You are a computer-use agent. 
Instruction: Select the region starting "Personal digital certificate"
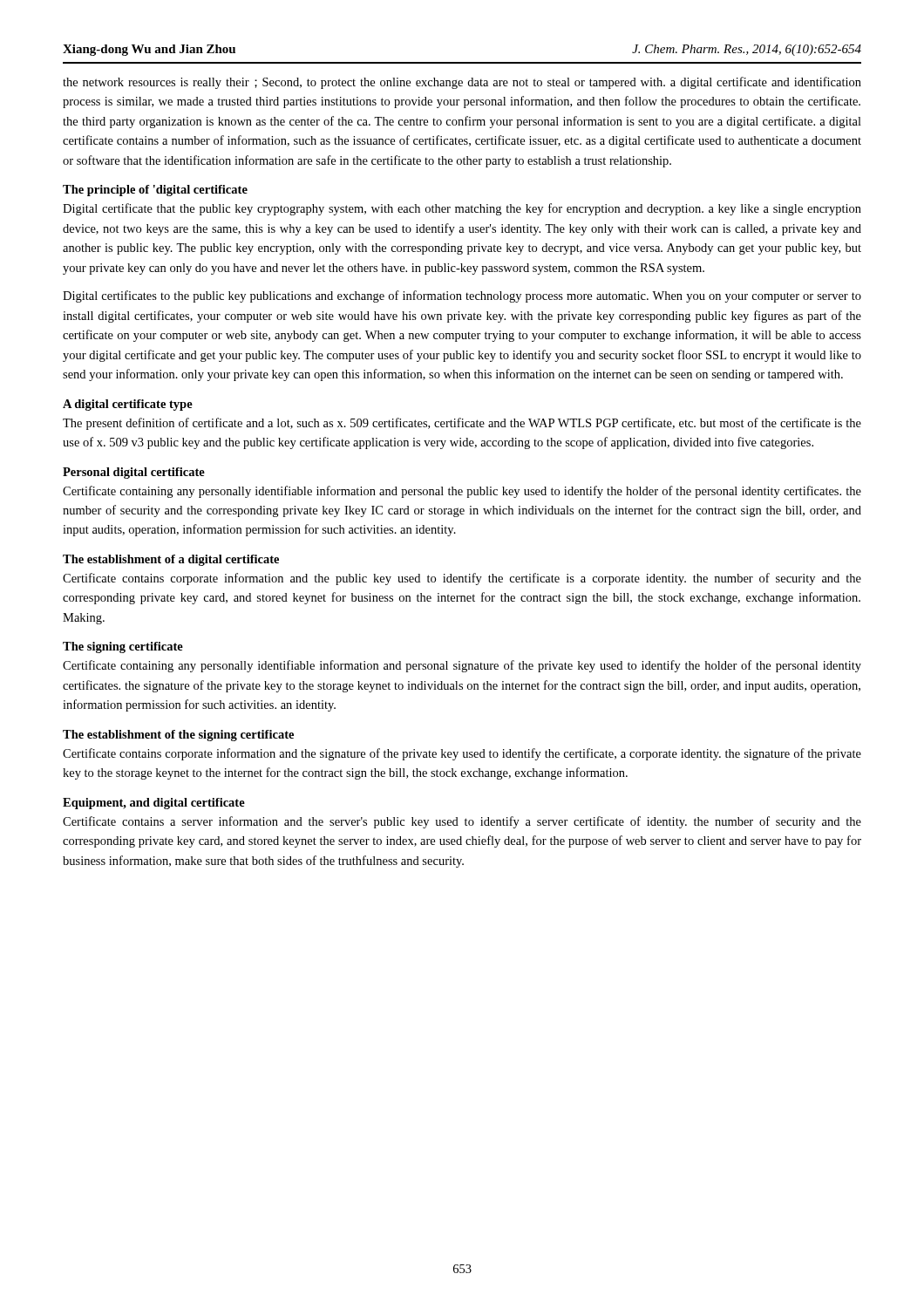point(134,471)
